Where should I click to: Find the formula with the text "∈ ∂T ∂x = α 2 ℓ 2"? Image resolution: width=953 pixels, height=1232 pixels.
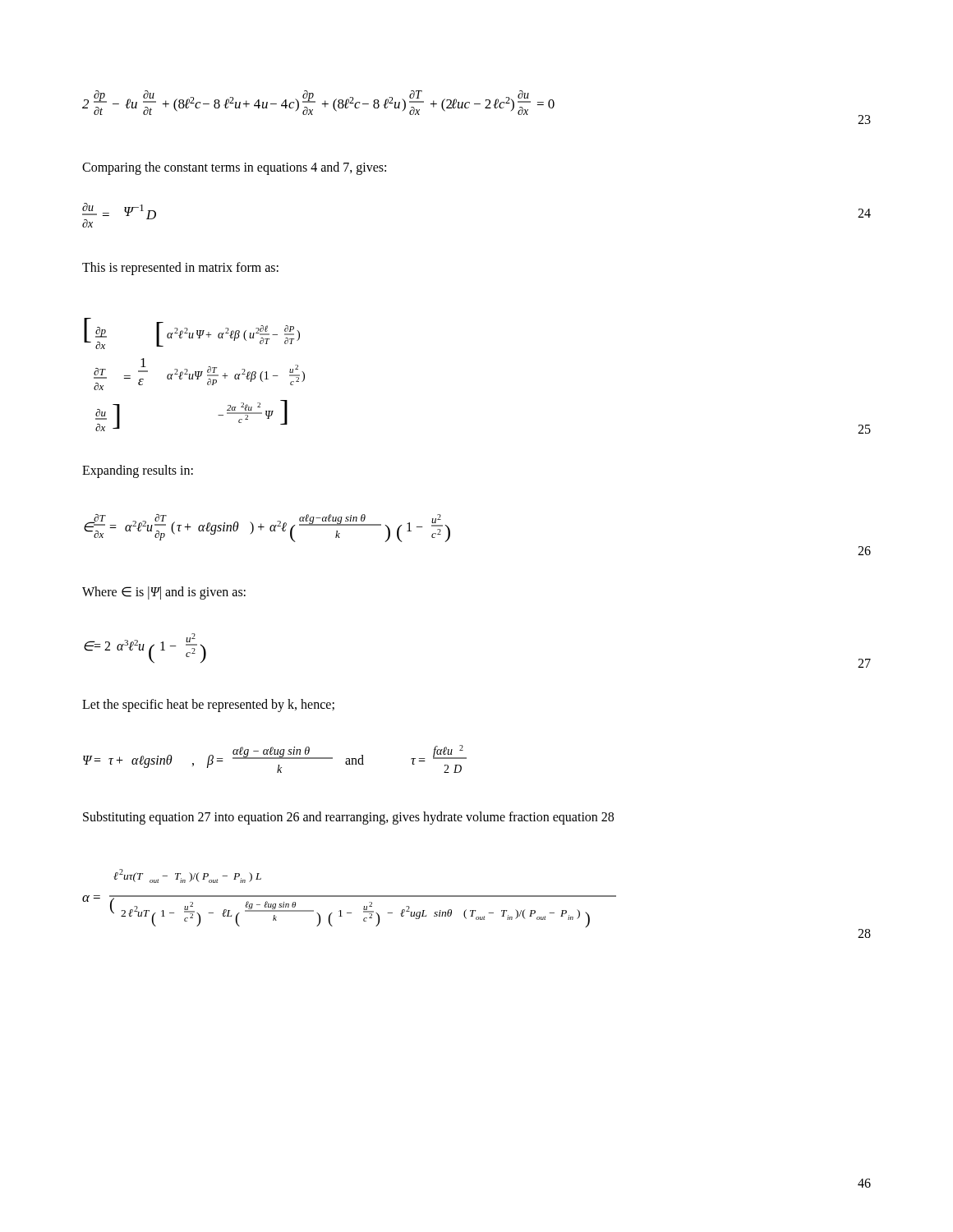(x=267, y=528)
